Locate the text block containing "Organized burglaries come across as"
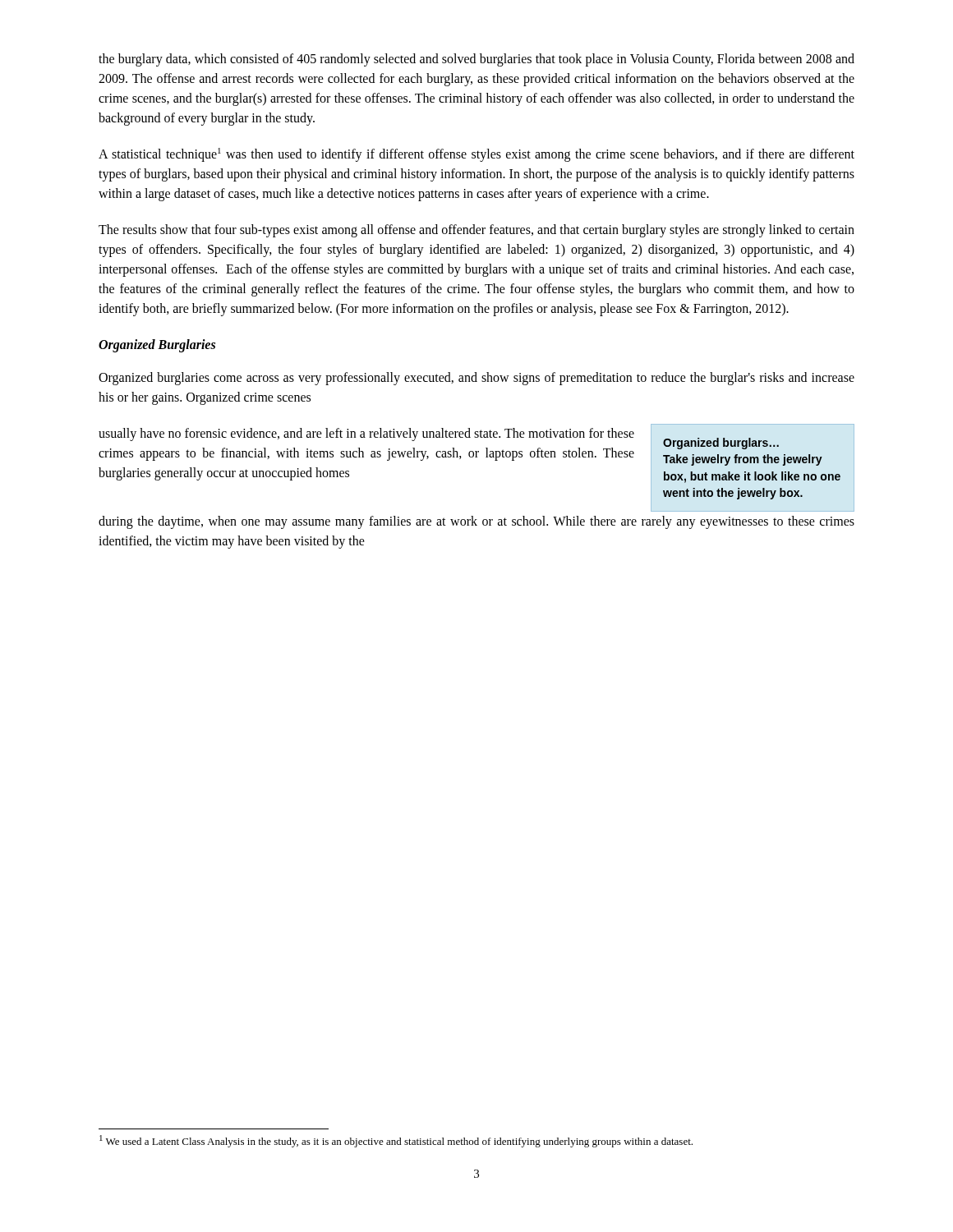 pos(476,388)
